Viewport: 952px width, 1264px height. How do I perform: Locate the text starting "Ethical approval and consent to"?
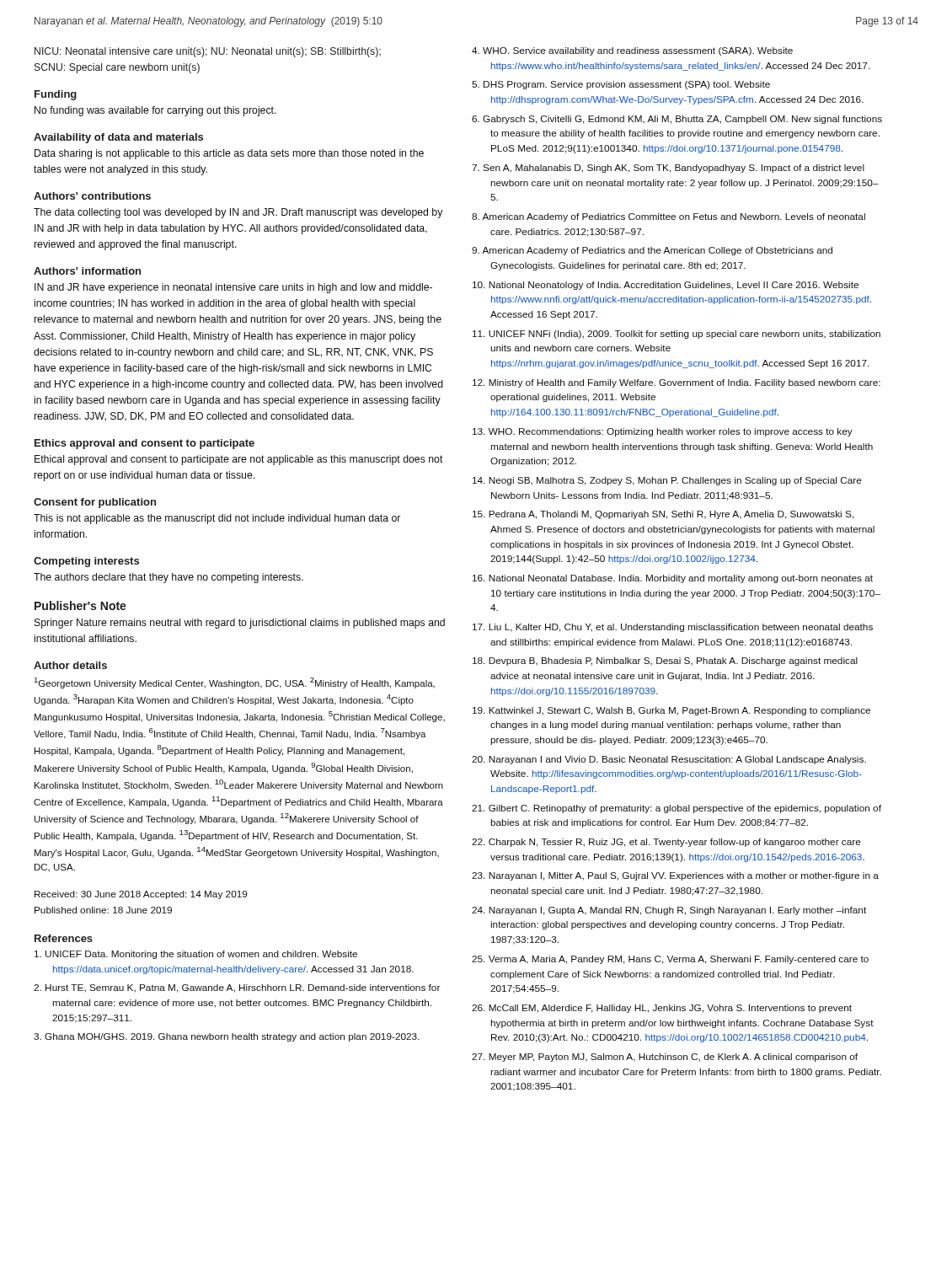pyautogui.click(x=238, y=467)
